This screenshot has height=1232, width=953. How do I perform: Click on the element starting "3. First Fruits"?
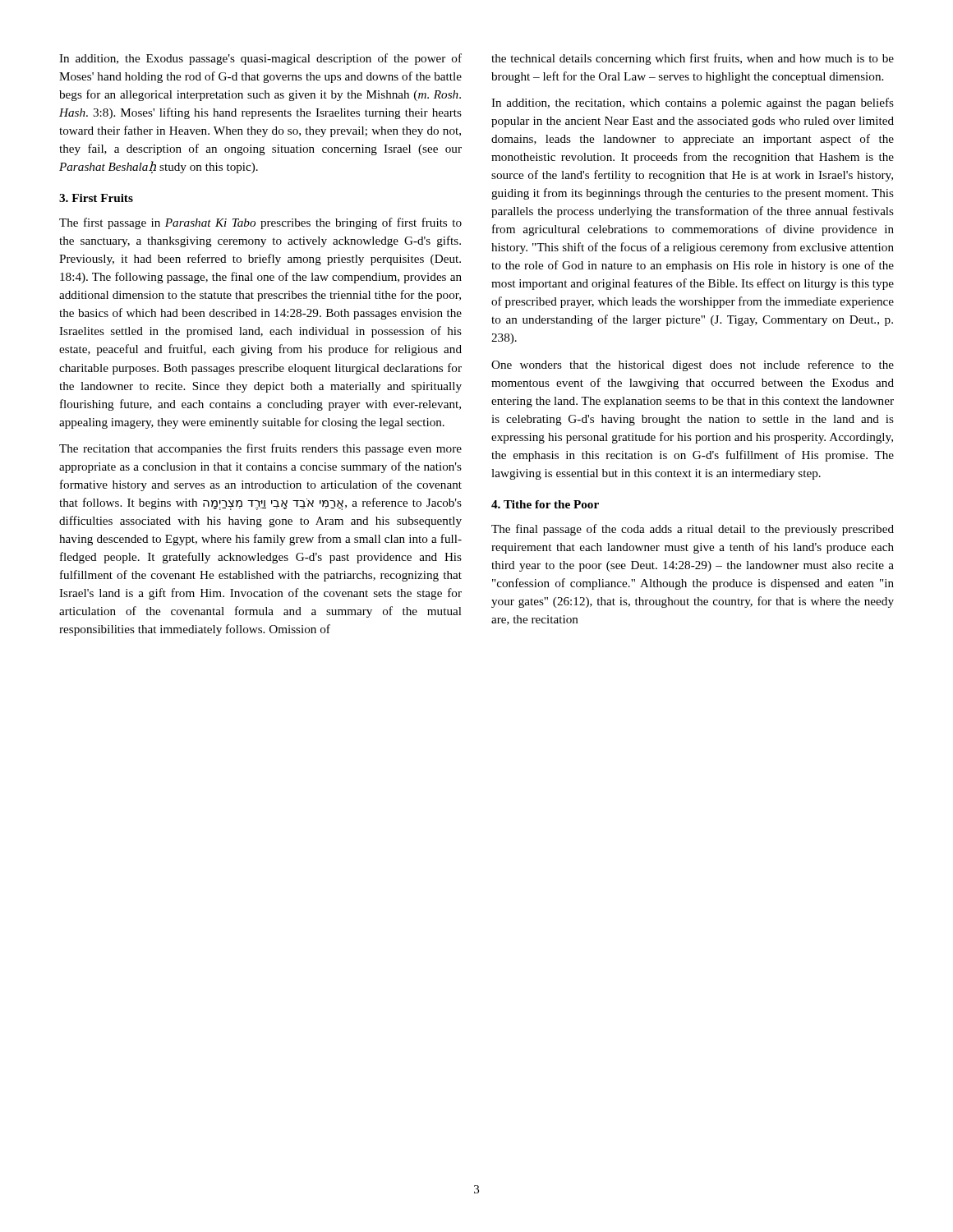pos(96,198)
